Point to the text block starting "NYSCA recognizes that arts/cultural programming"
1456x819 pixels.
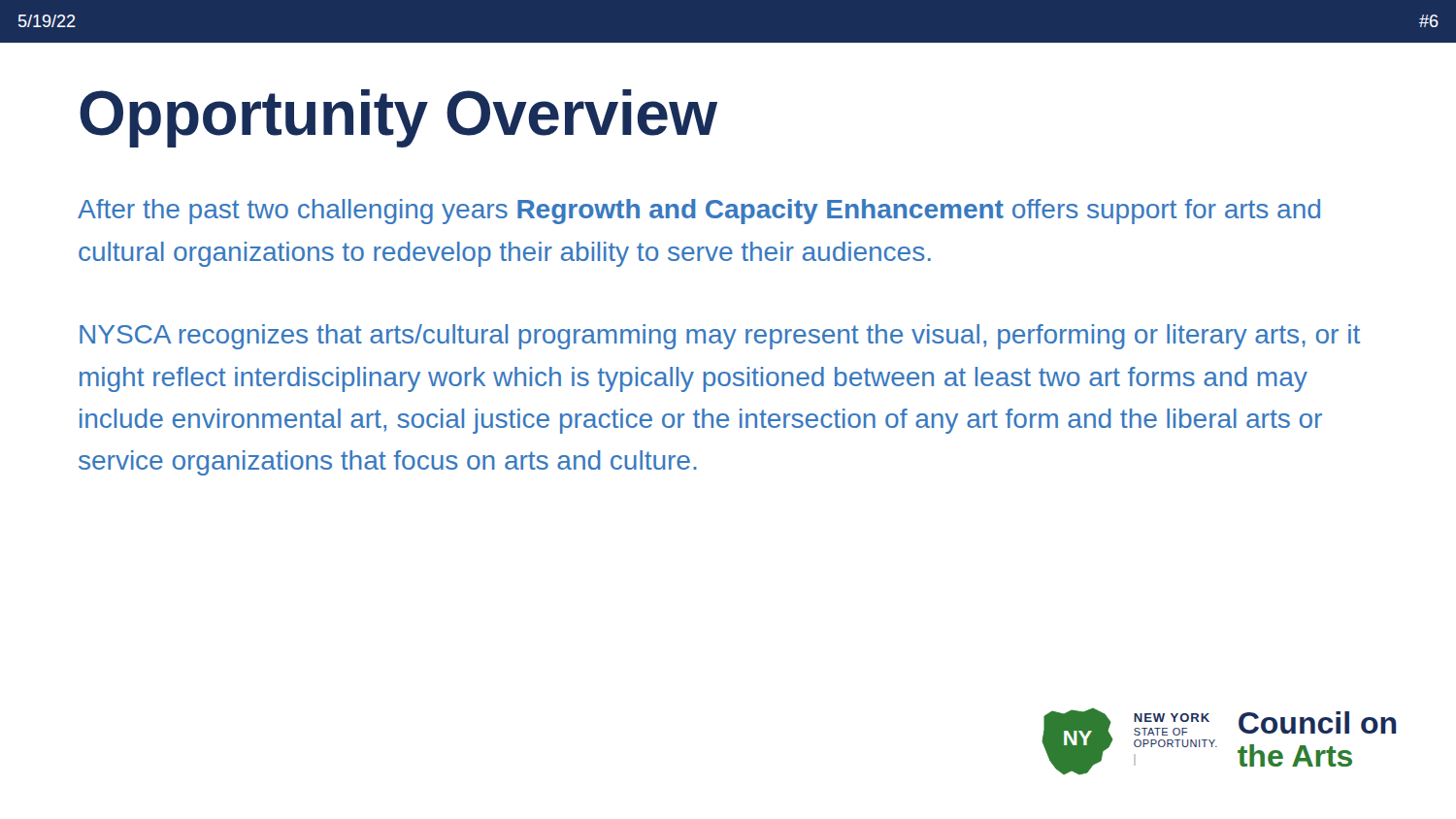[719, 398]
